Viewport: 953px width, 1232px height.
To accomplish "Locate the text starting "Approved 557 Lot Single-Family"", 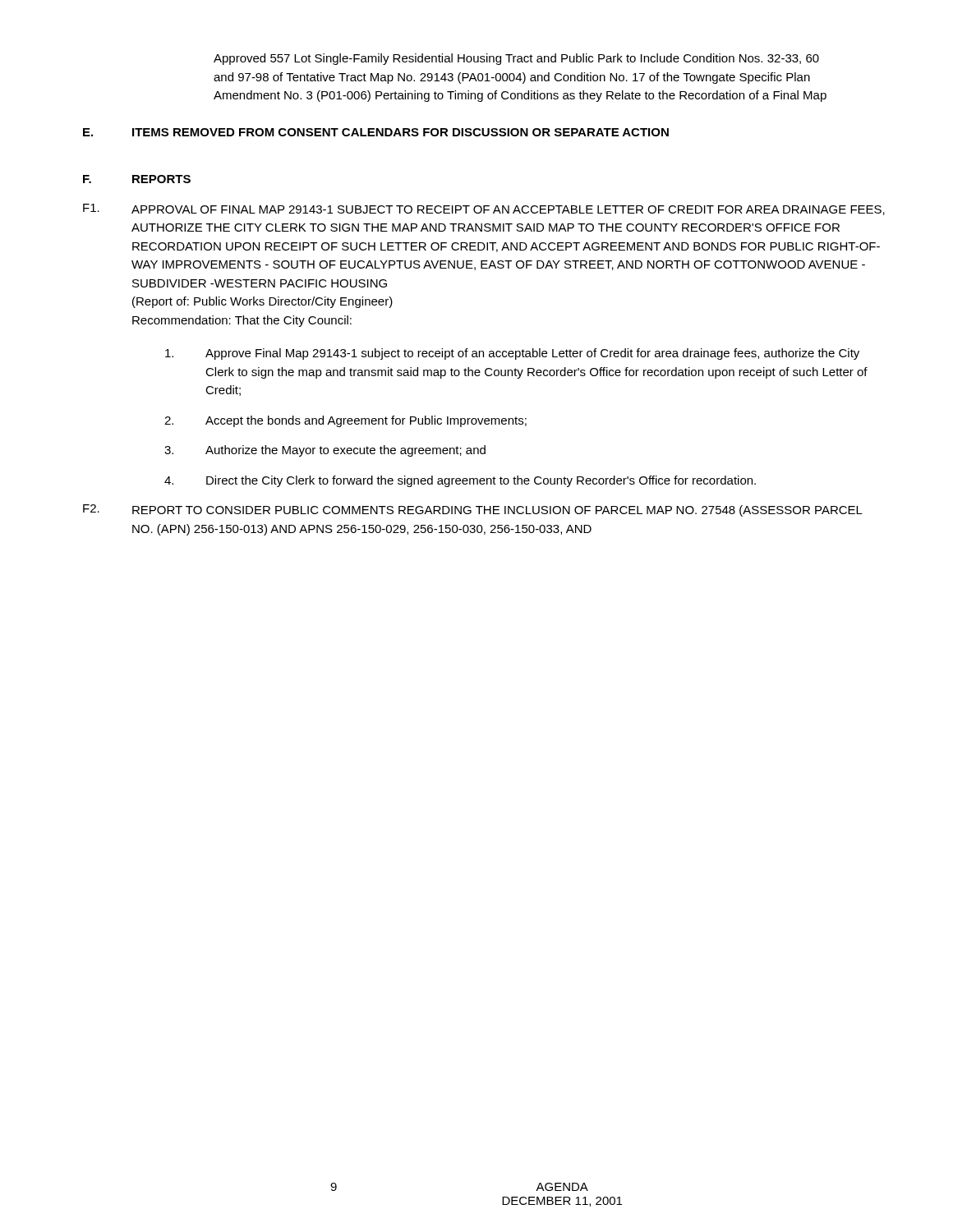I will (x=520, y=76).
